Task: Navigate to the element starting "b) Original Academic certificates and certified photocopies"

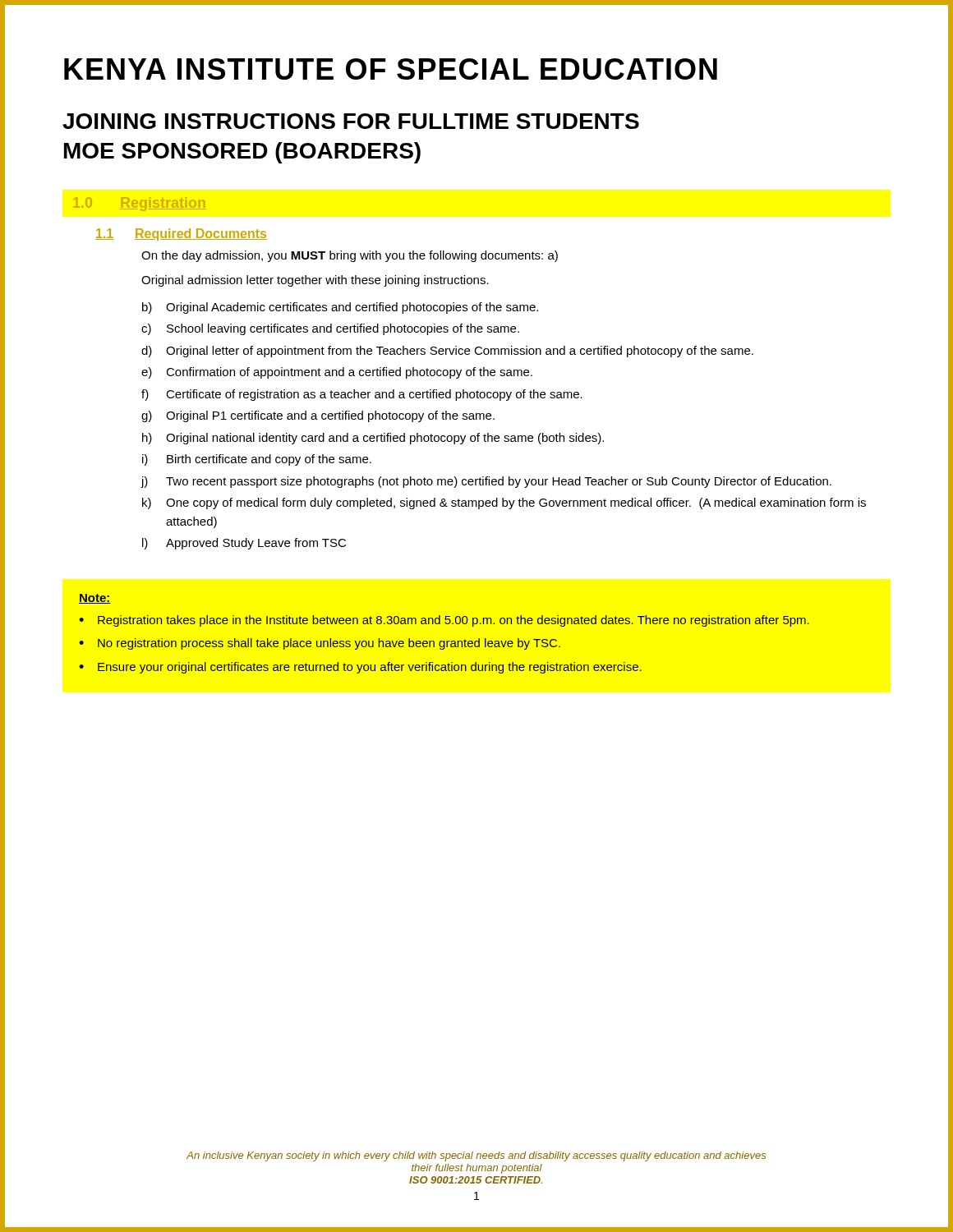Action: pyautogui.click(x=516, y=307)
